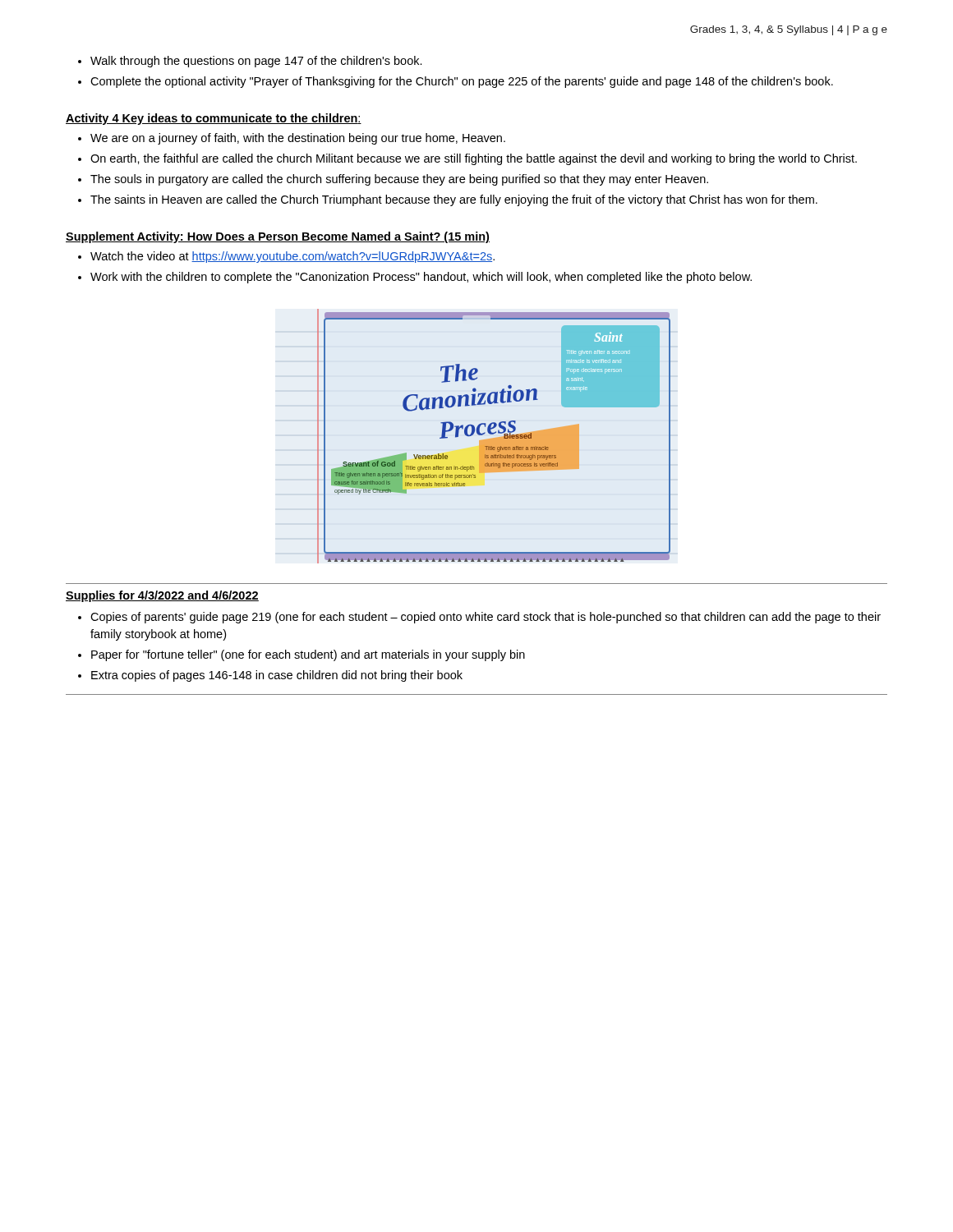Find a photo
Viewport: 953px width, 1232px height.
click(476, 436)
